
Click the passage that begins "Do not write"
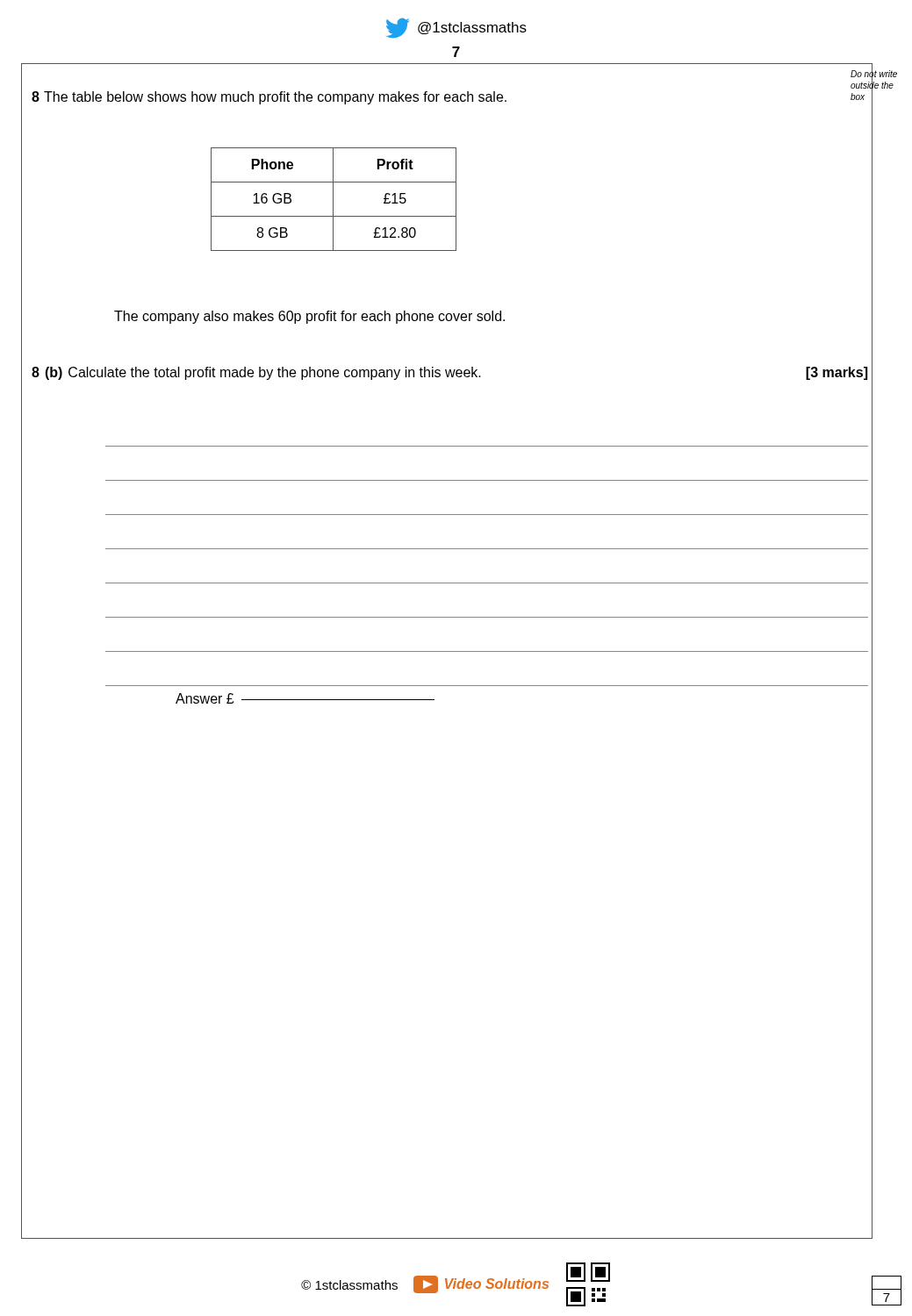[874, 86]
